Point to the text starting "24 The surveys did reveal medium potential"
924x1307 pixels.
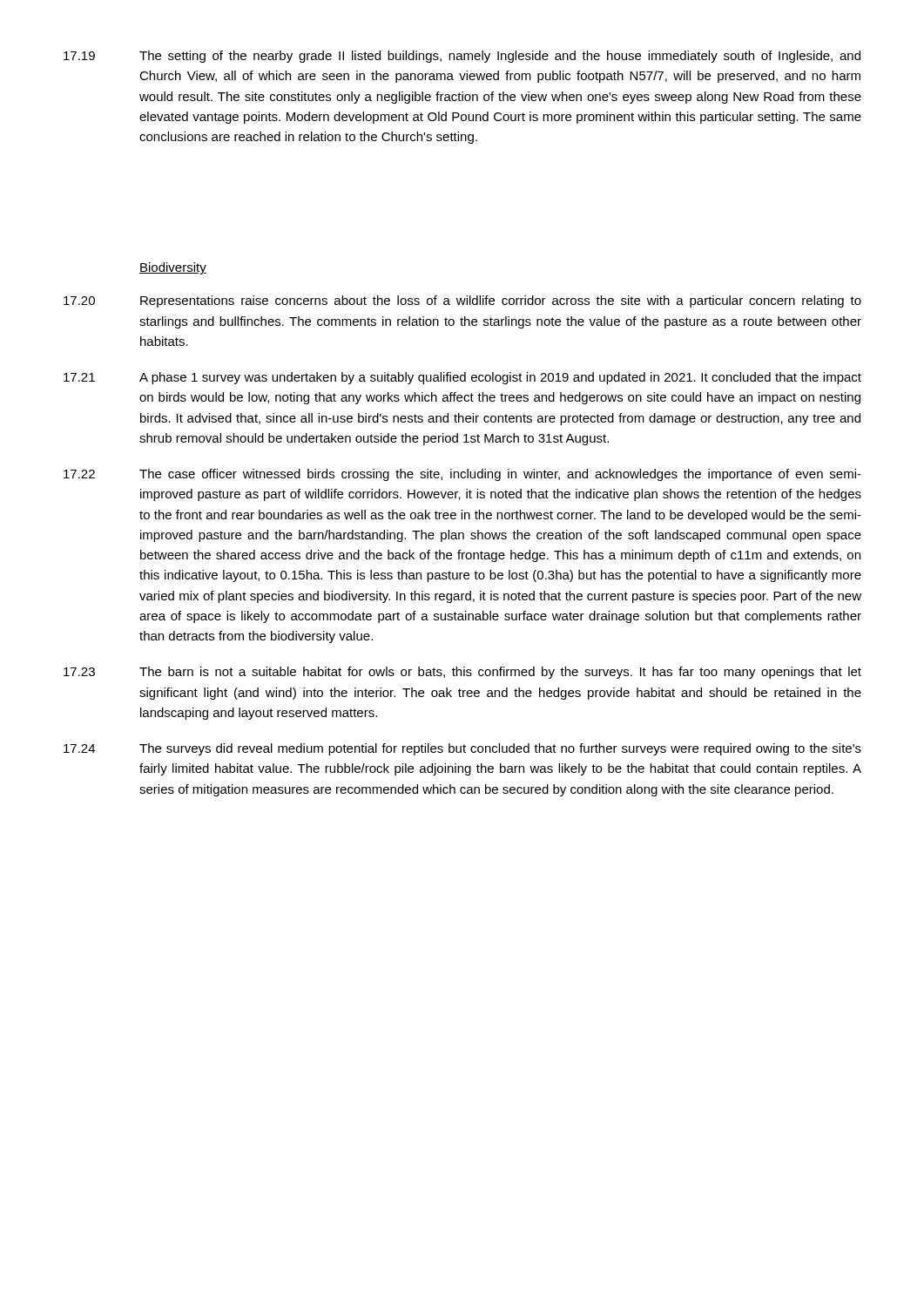coord(462,768)
